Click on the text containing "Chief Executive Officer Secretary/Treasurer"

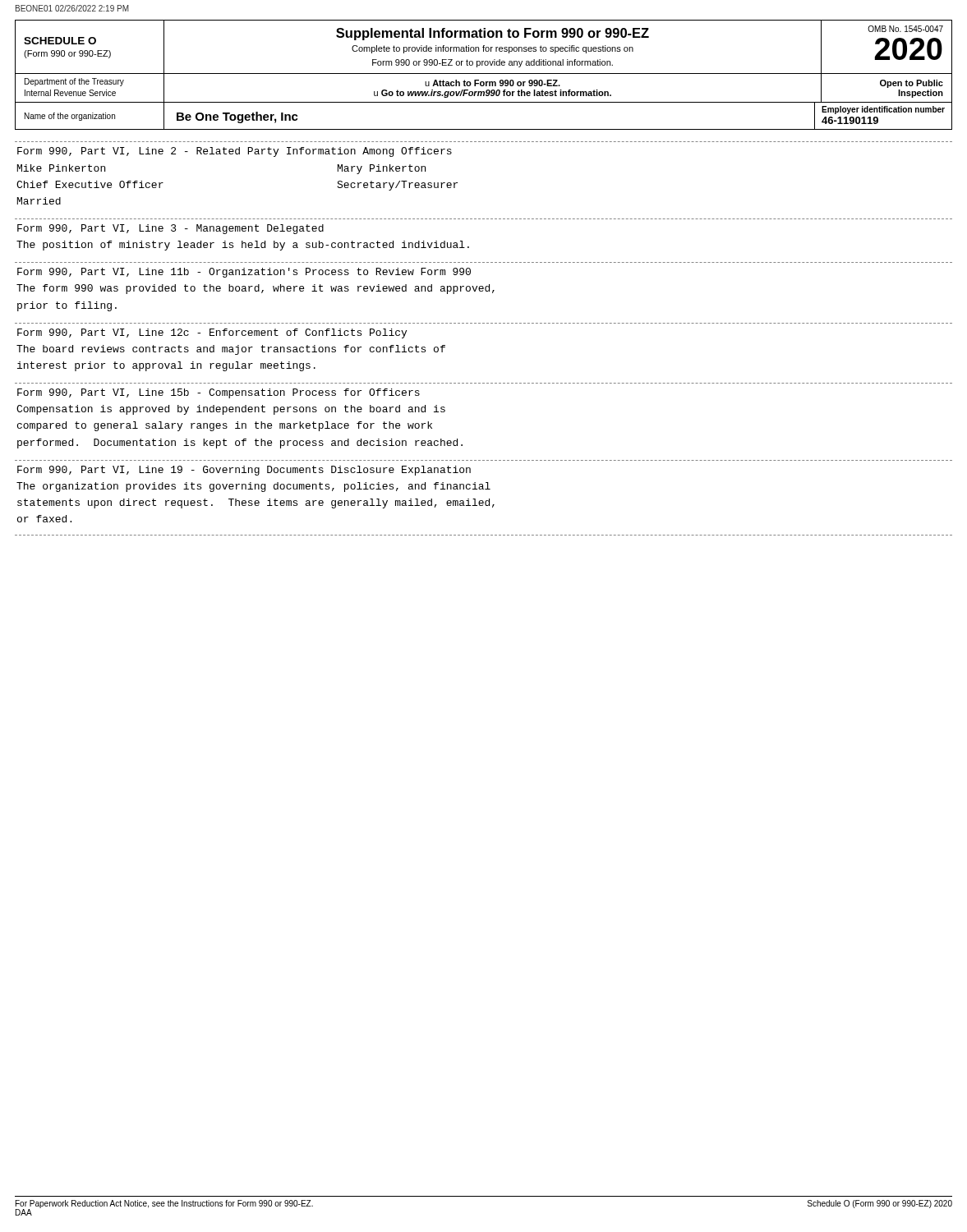tap(89, 185)
